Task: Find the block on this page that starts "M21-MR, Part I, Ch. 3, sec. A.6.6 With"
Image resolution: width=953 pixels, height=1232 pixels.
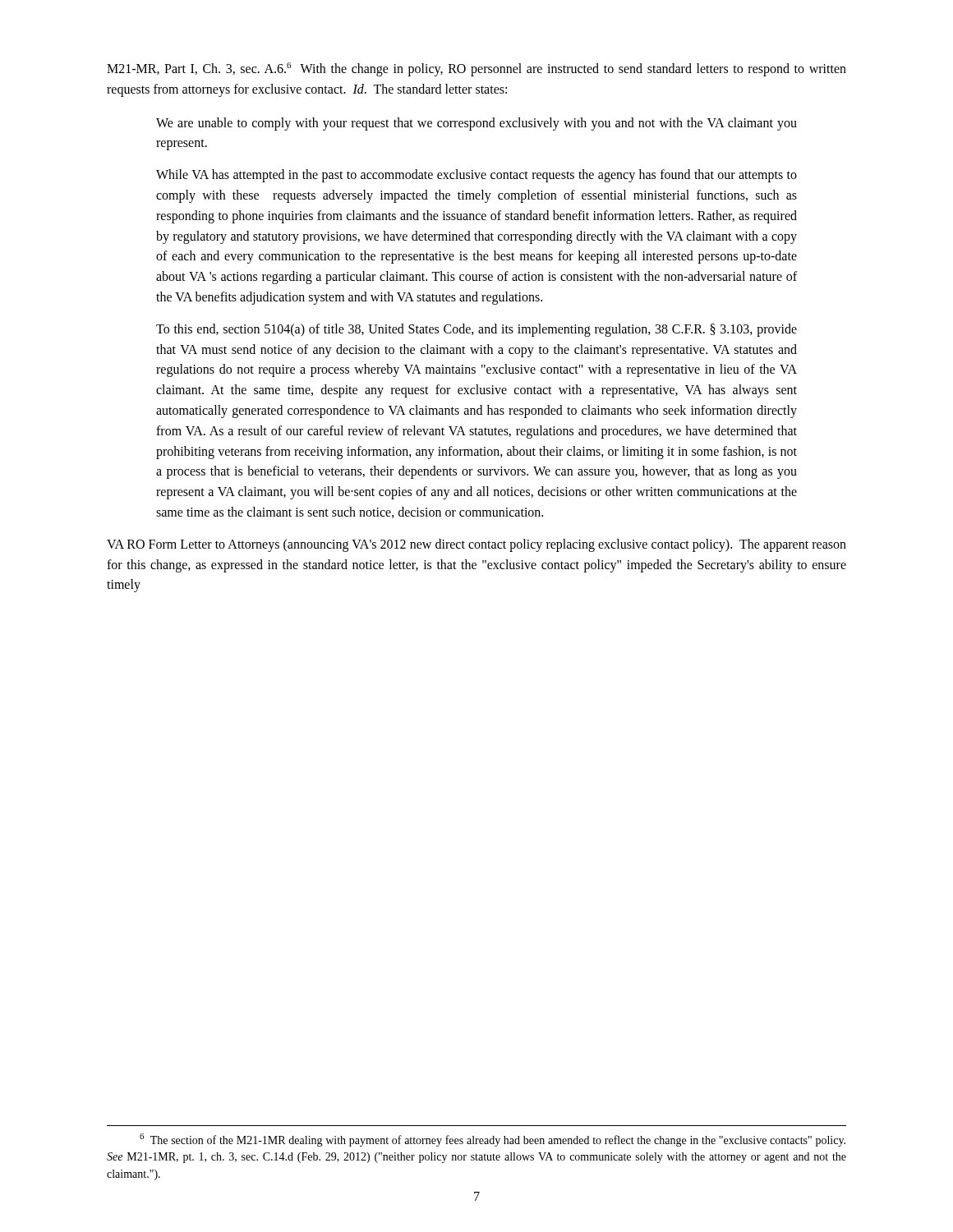Action: pos(476,78)
